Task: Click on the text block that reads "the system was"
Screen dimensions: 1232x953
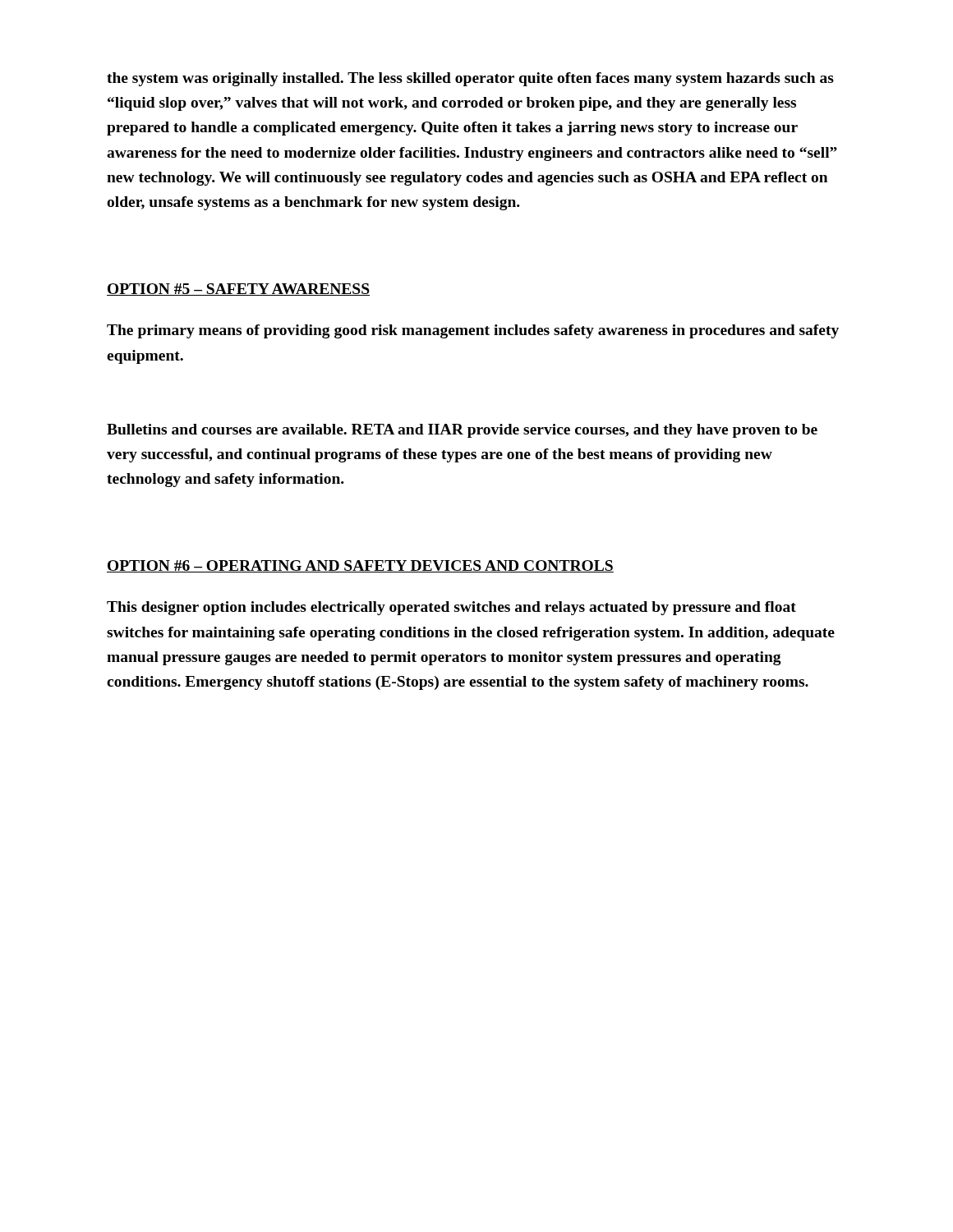Action: point(472,140)
